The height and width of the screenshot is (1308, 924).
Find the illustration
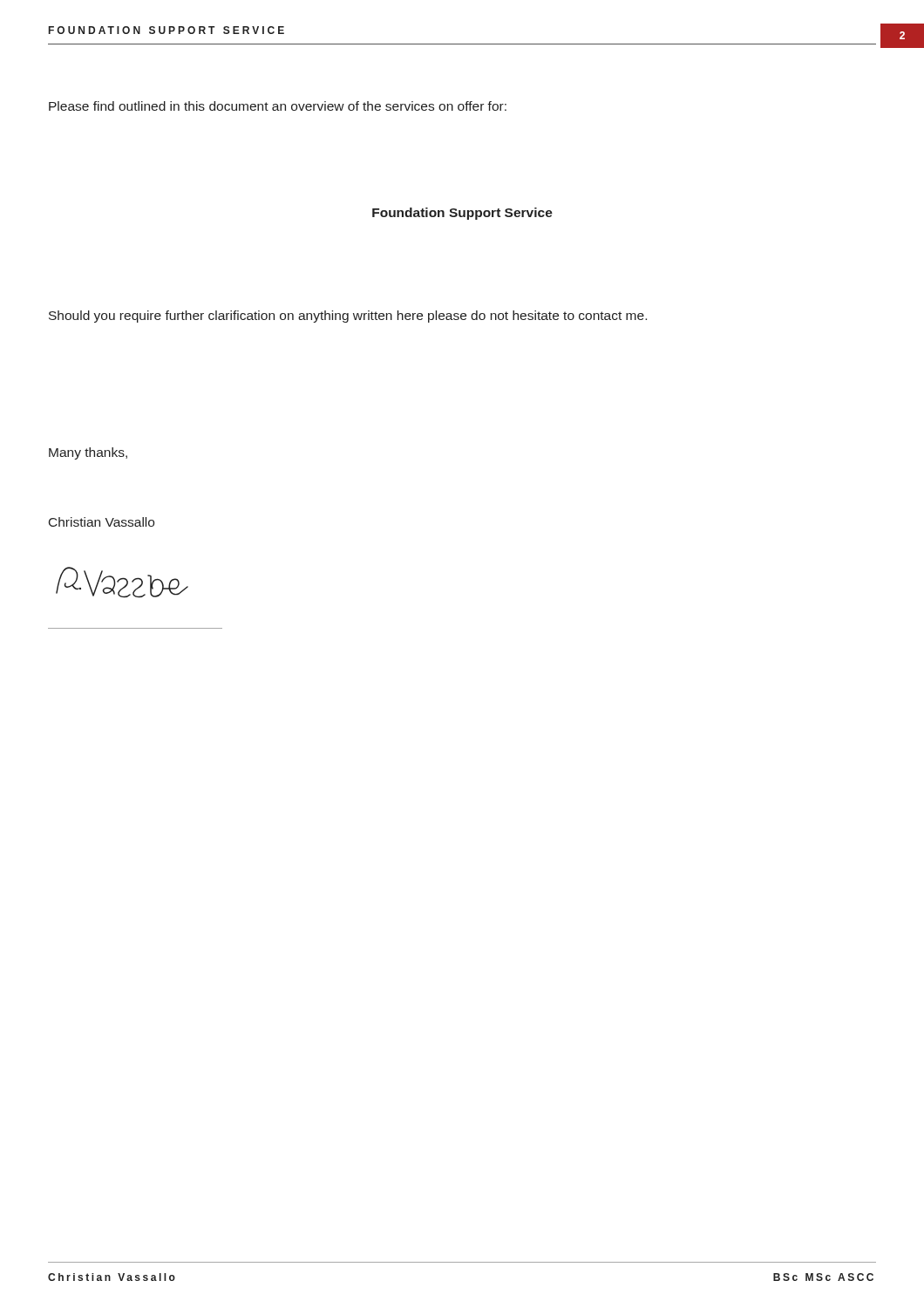point(135,580)
